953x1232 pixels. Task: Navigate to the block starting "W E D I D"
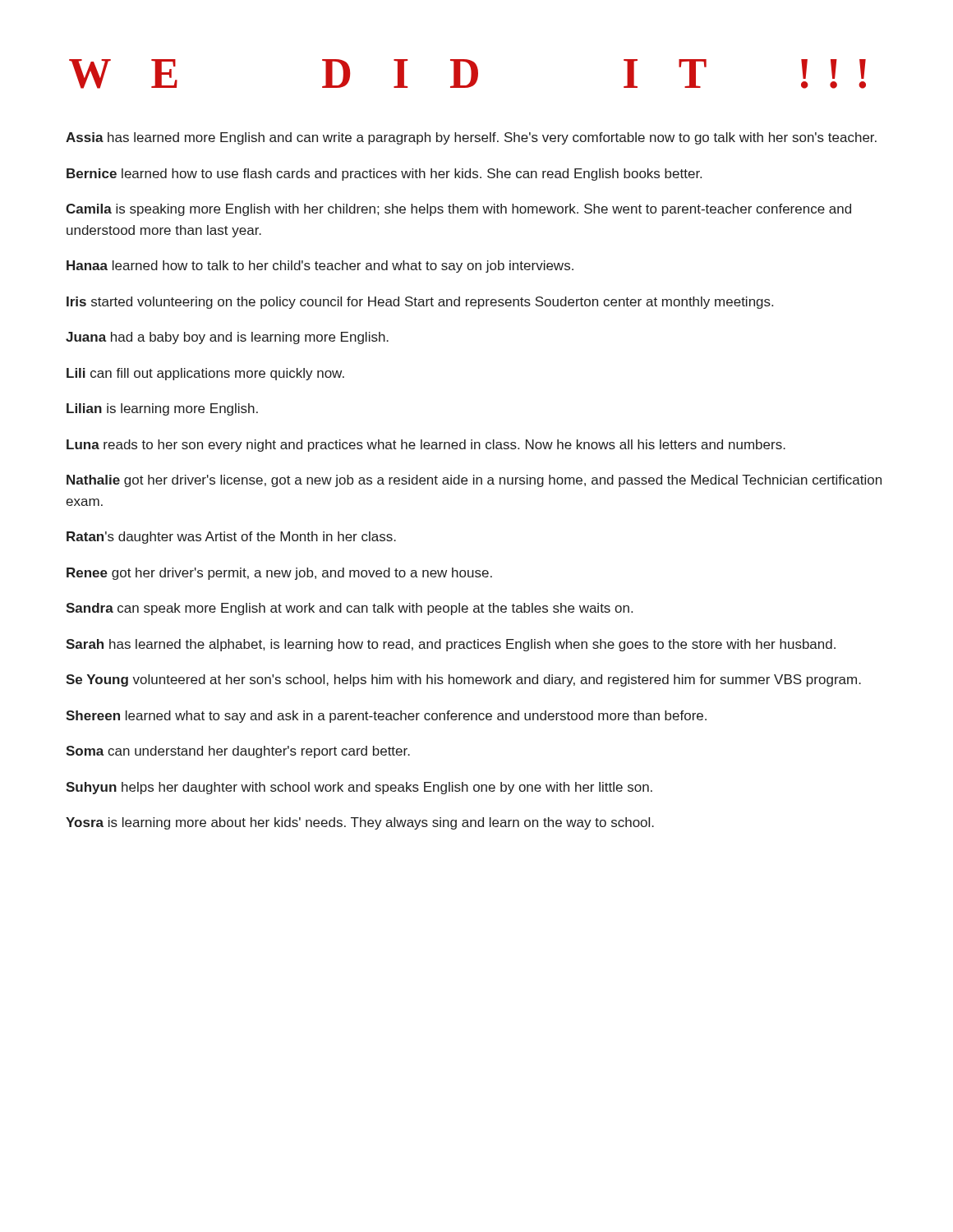[x=476, y=73]
